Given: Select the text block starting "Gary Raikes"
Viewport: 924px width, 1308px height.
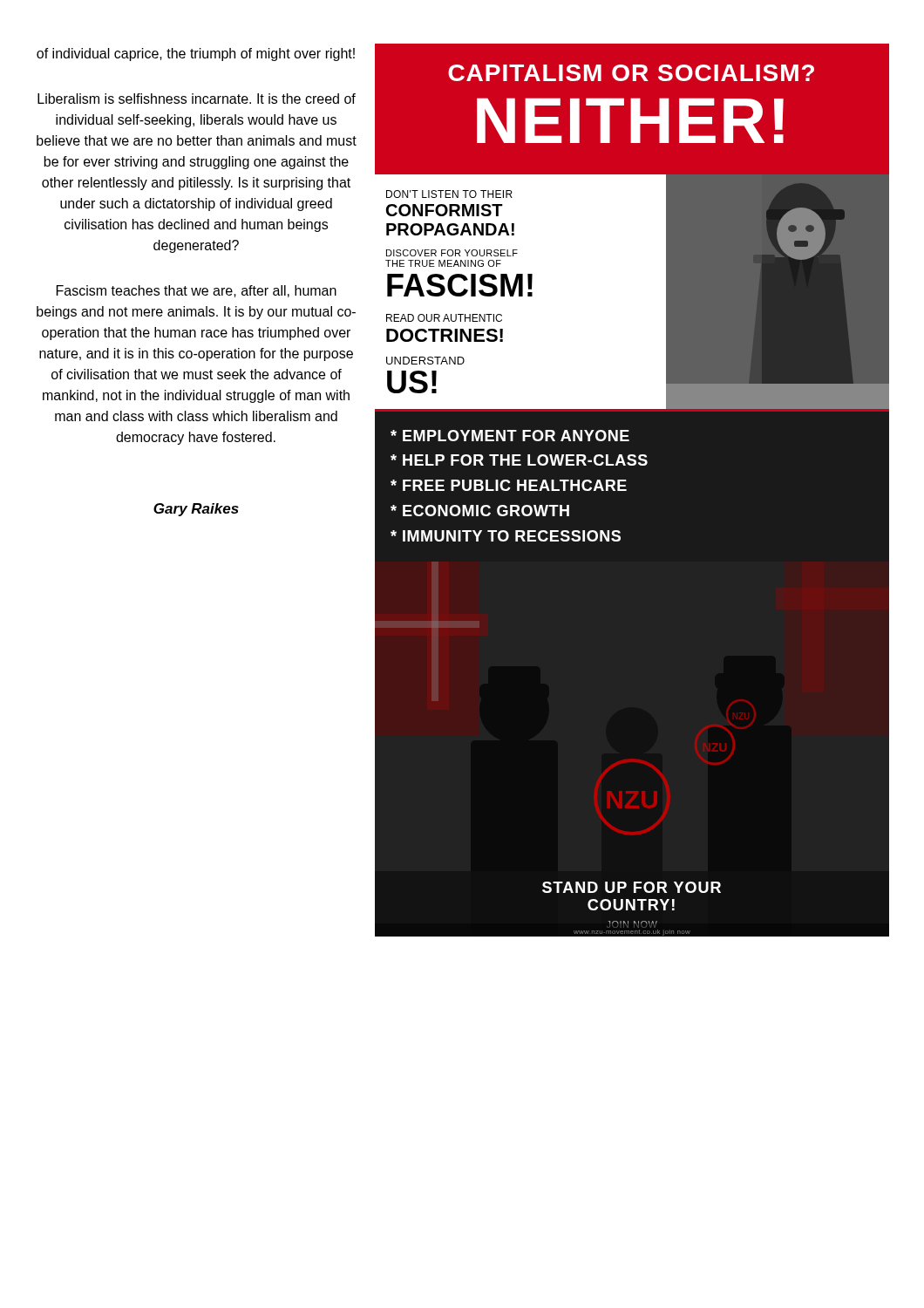Looking at the screenshot, I should [x=196, y=509].
